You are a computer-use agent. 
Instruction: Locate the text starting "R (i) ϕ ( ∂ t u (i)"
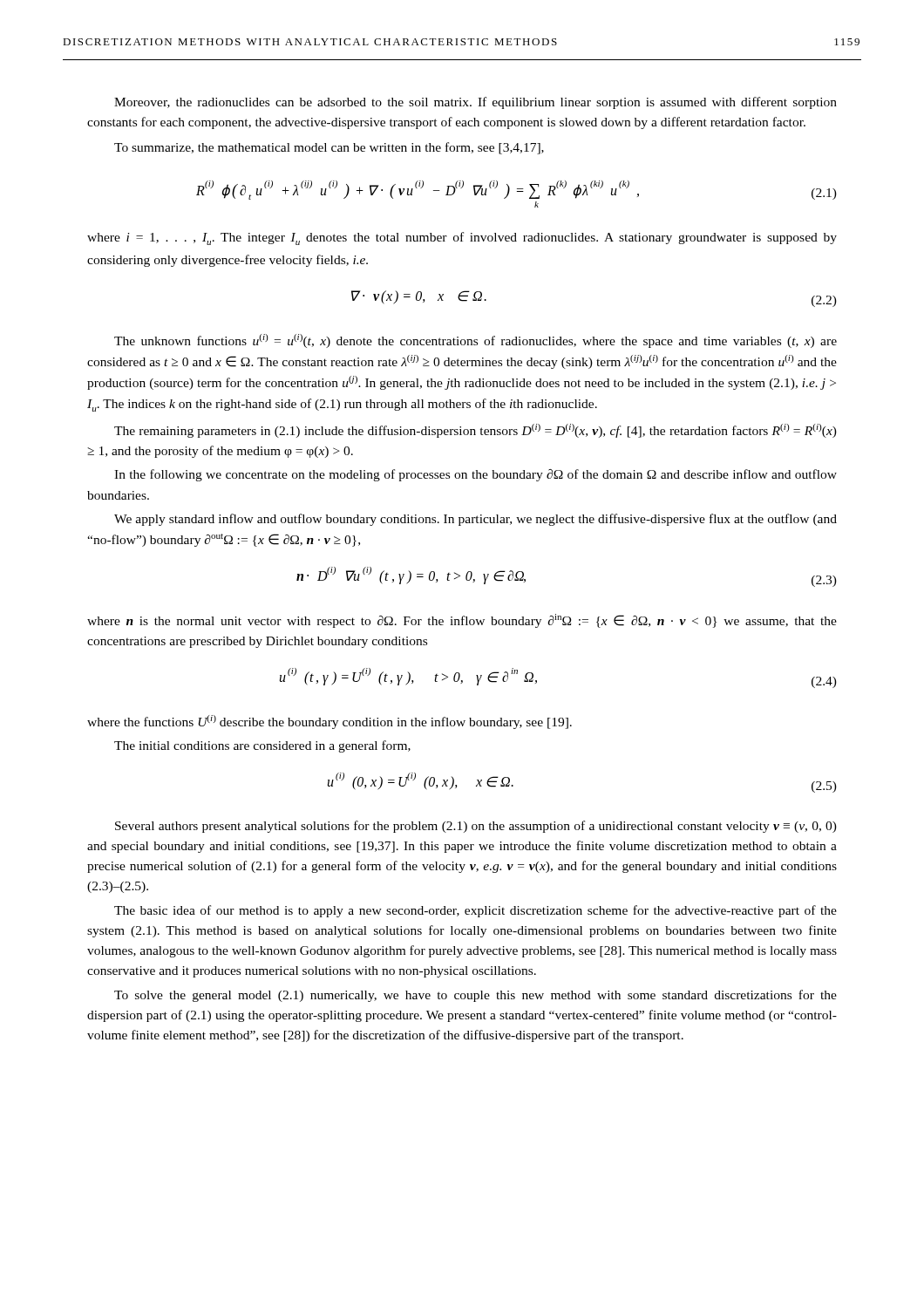coord(517,192)
